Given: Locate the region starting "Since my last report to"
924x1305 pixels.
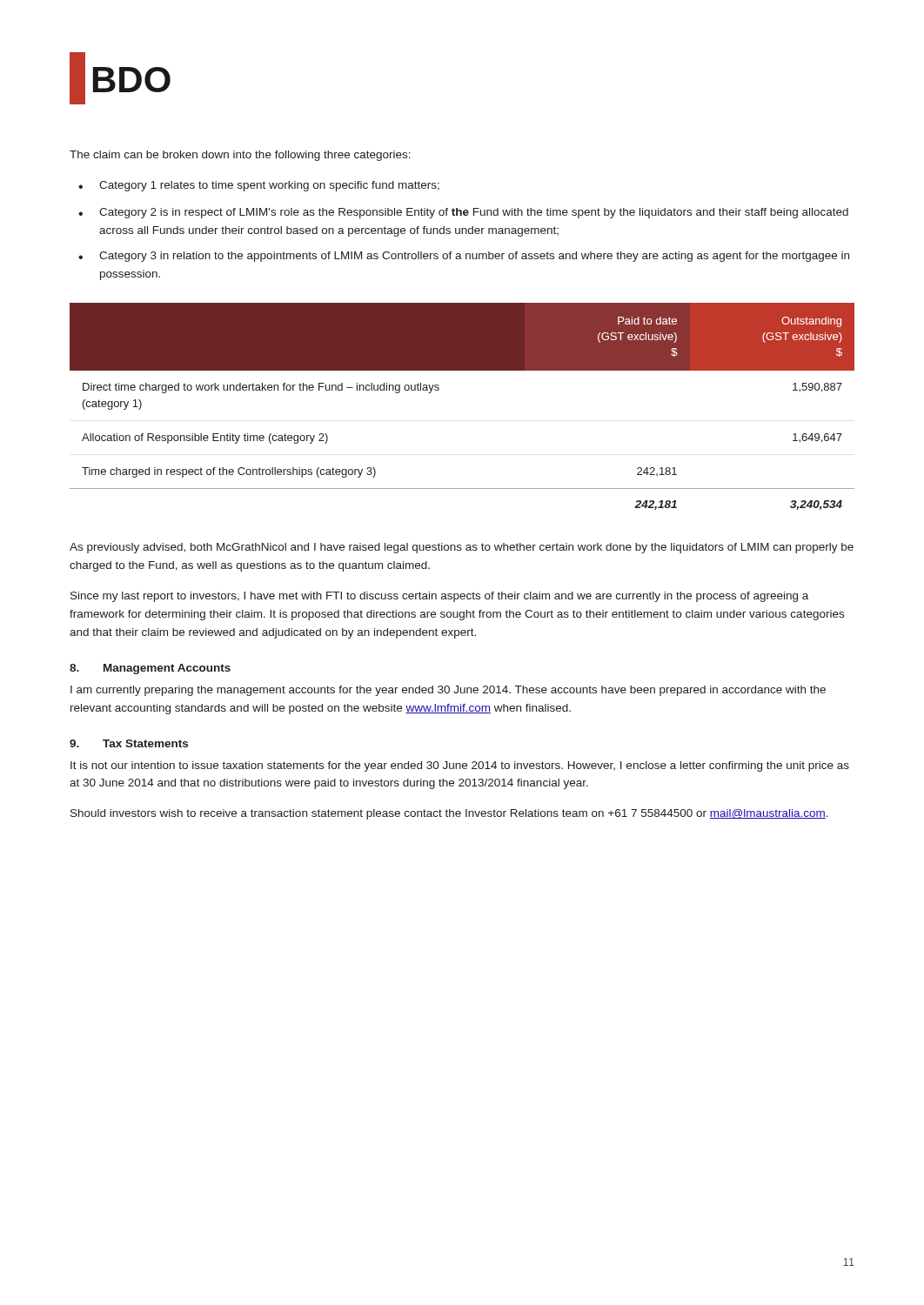Looking at the screenshot, I should pyautogui.click(x=457, y=614).
